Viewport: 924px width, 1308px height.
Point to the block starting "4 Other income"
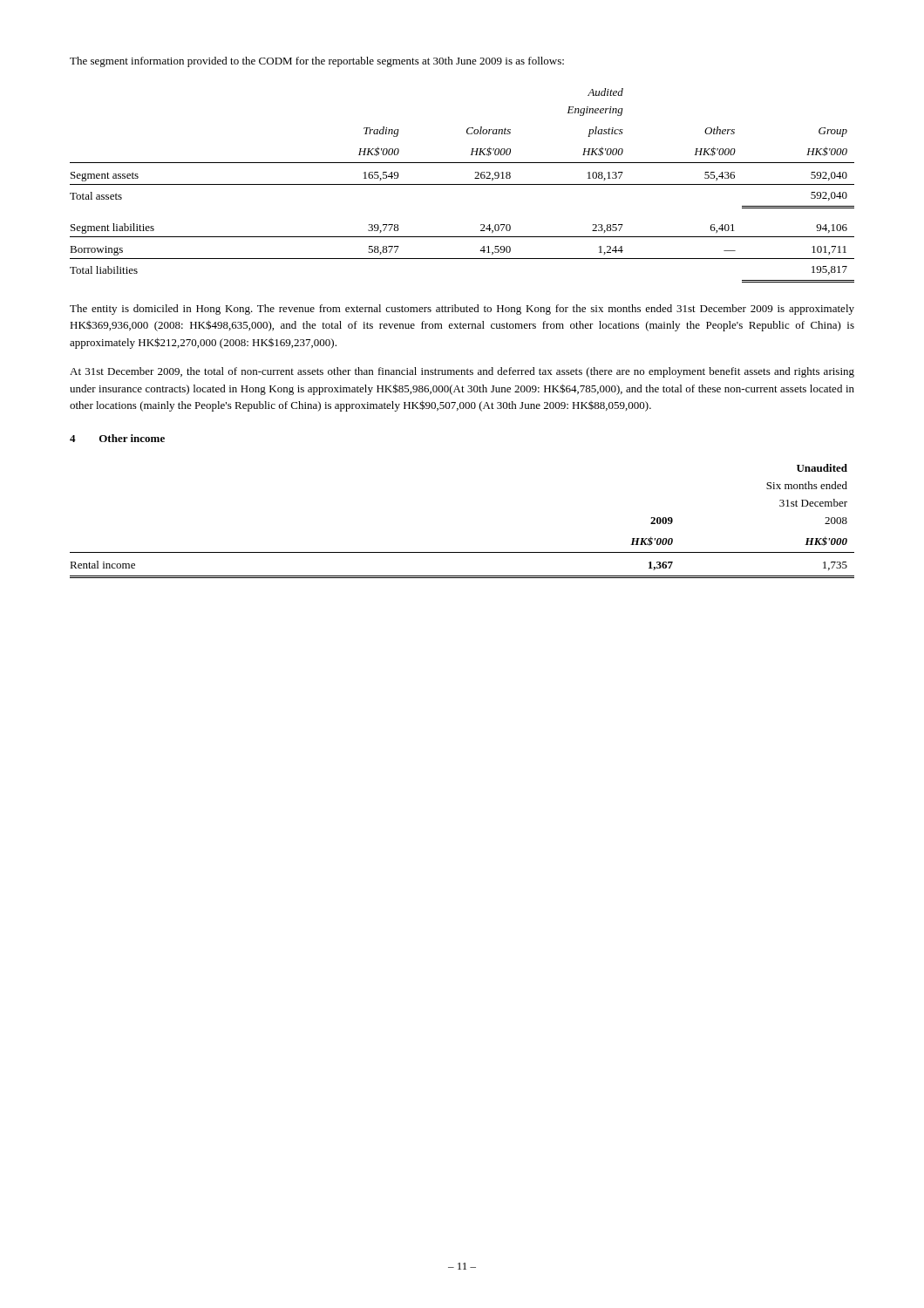117,438
